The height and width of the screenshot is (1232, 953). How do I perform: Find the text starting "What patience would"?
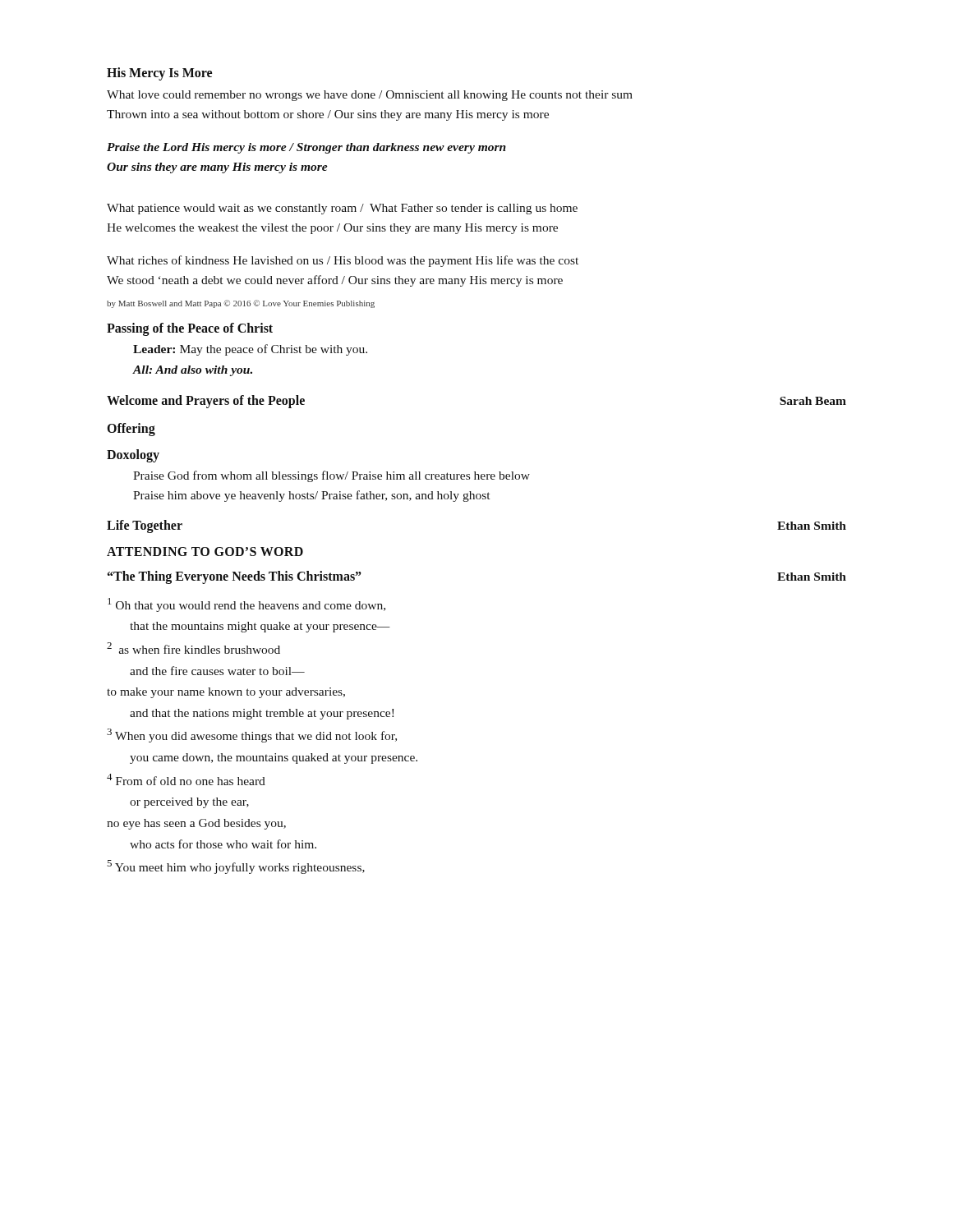coord(342,217)
